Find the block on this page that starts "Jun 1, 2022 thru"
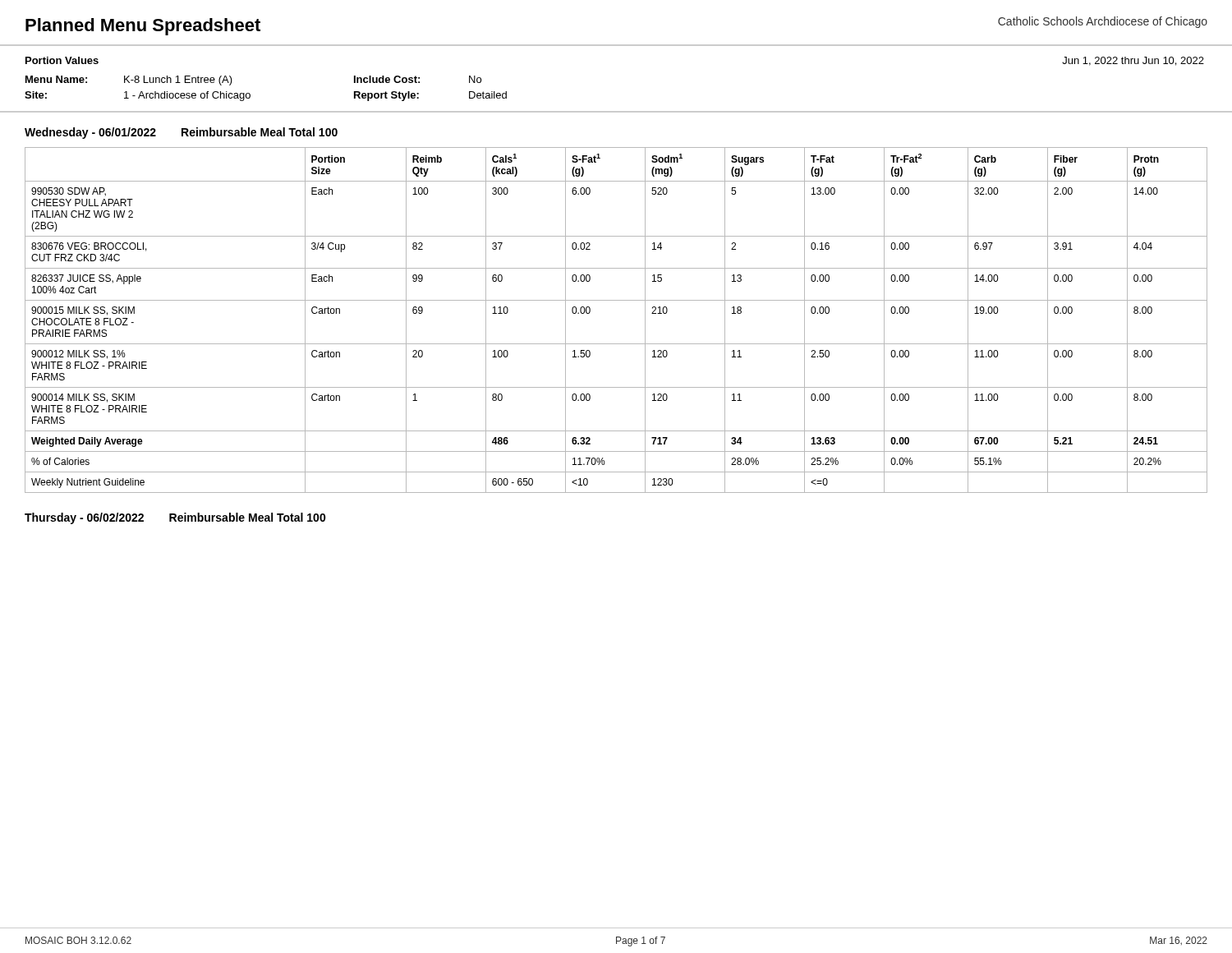This screenshot has height=953, width=1232. tap(1133, 60)
